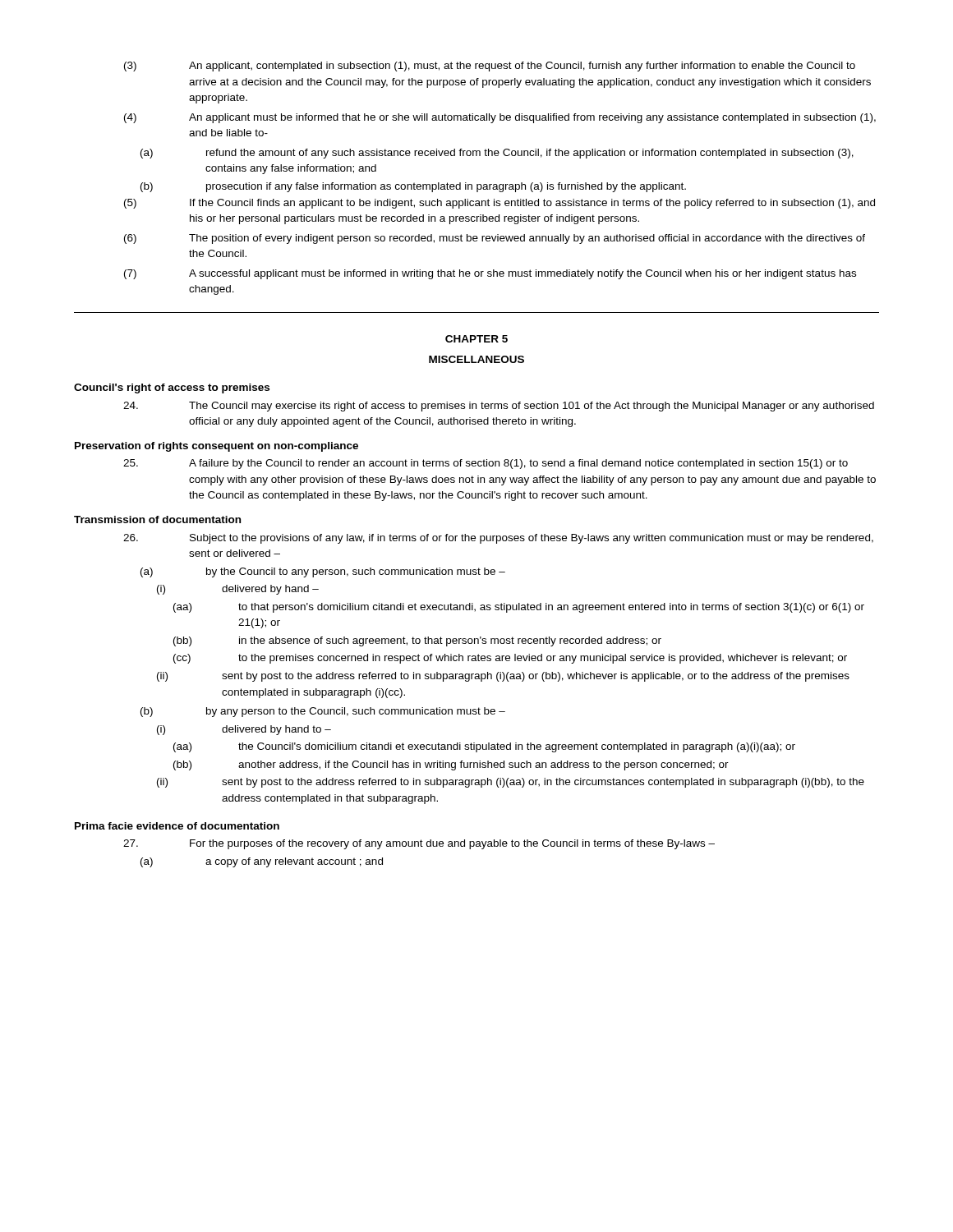Navigate to the region starting "(5) If the Council finds an applicant"
Screen dimensions: 1232x953
tap(476, 210)
